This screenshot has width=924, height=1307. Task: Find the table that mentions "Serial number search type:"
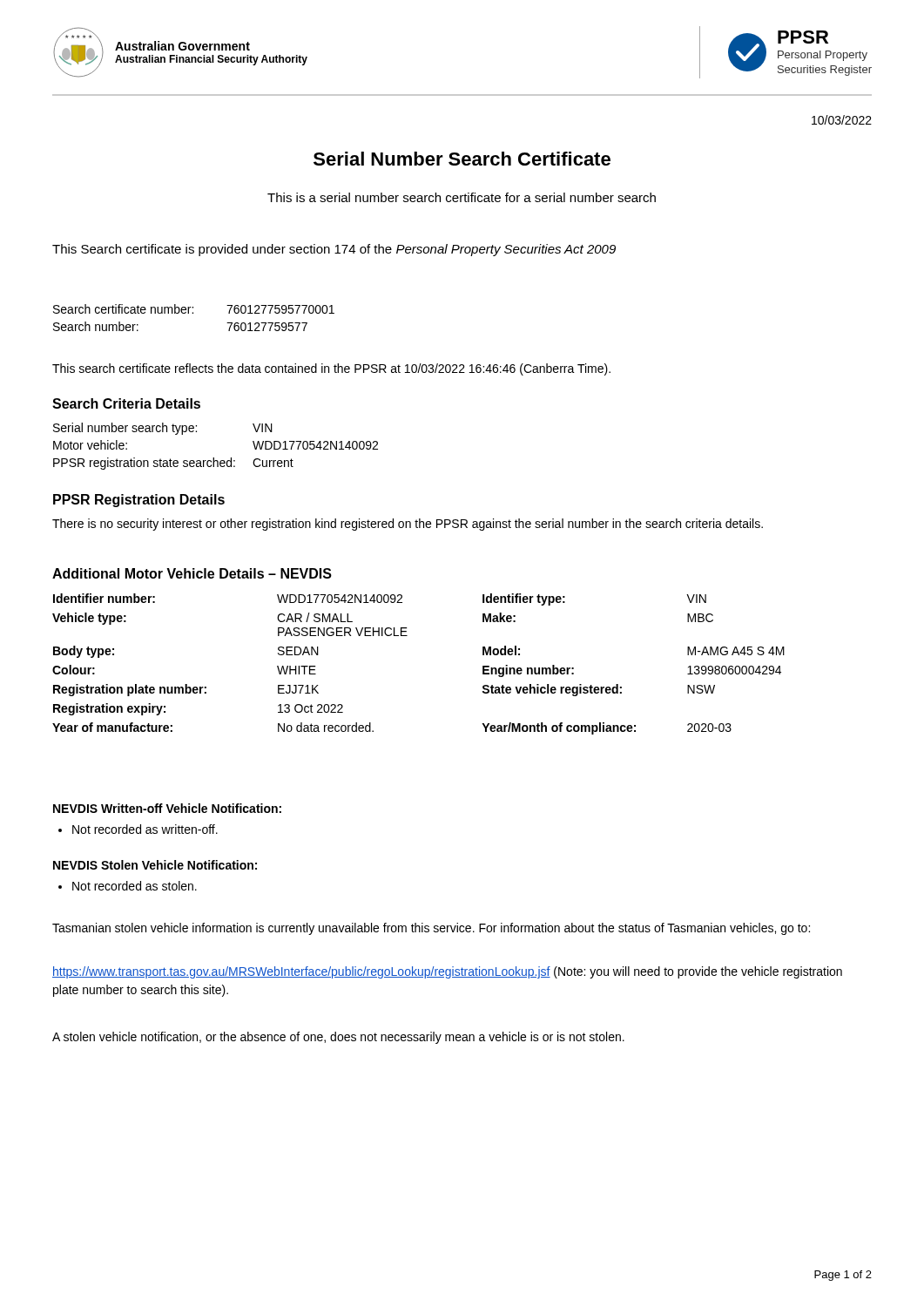462,445
